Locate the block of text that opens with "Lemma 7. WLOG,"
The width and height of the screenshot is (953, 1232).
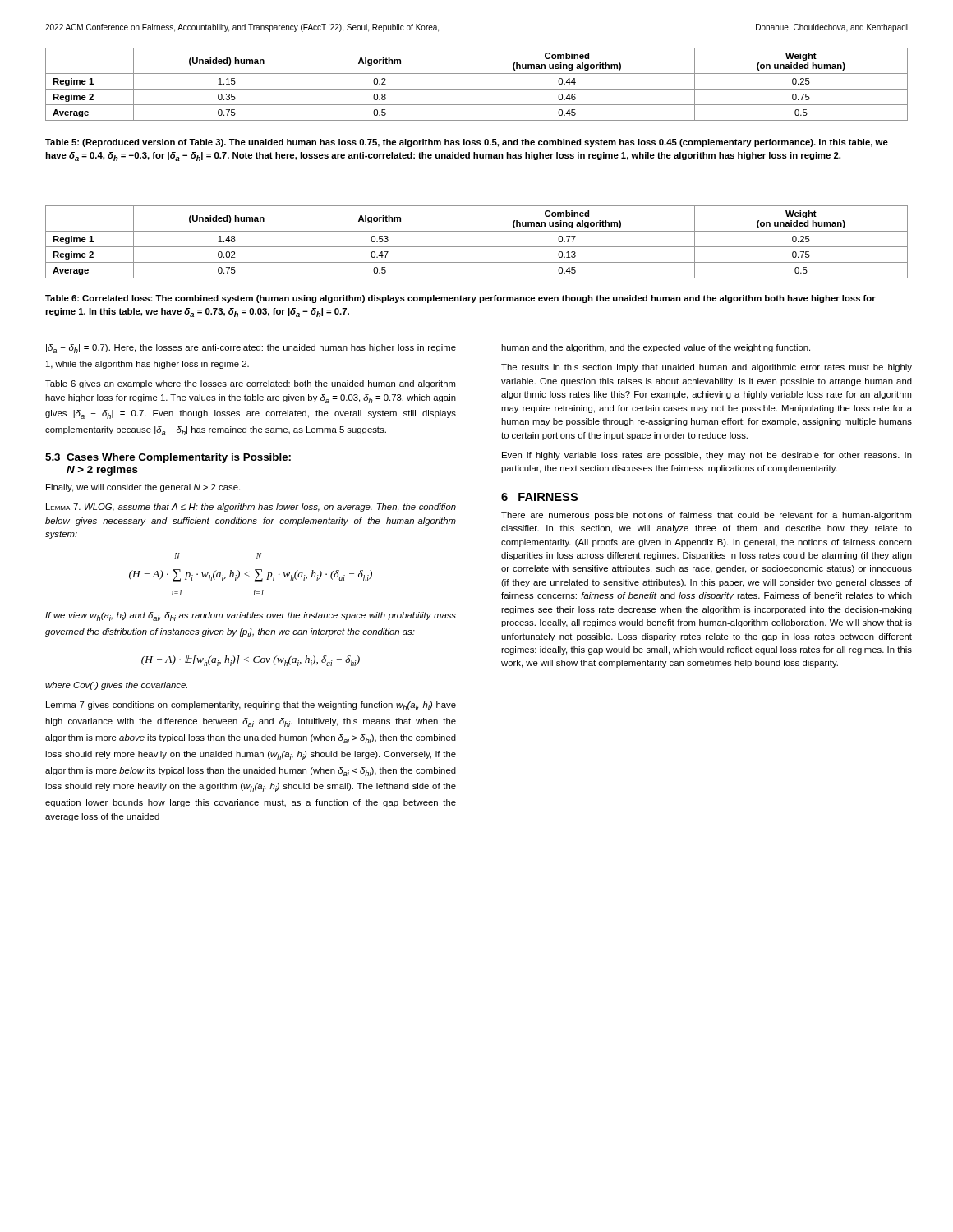[251, 521]
